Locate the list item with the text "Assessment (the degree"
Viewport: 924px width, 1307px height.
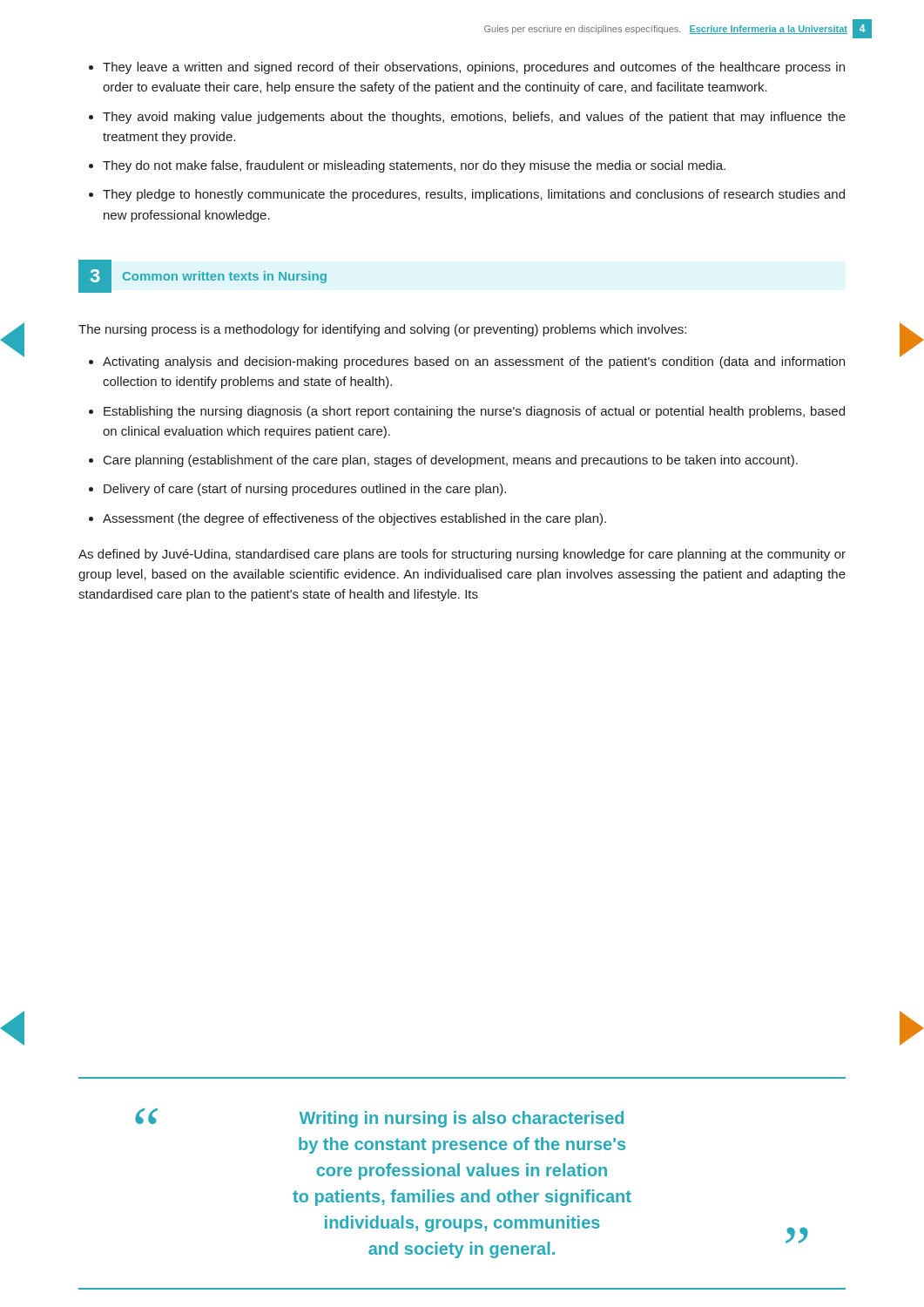pos(355,518)
